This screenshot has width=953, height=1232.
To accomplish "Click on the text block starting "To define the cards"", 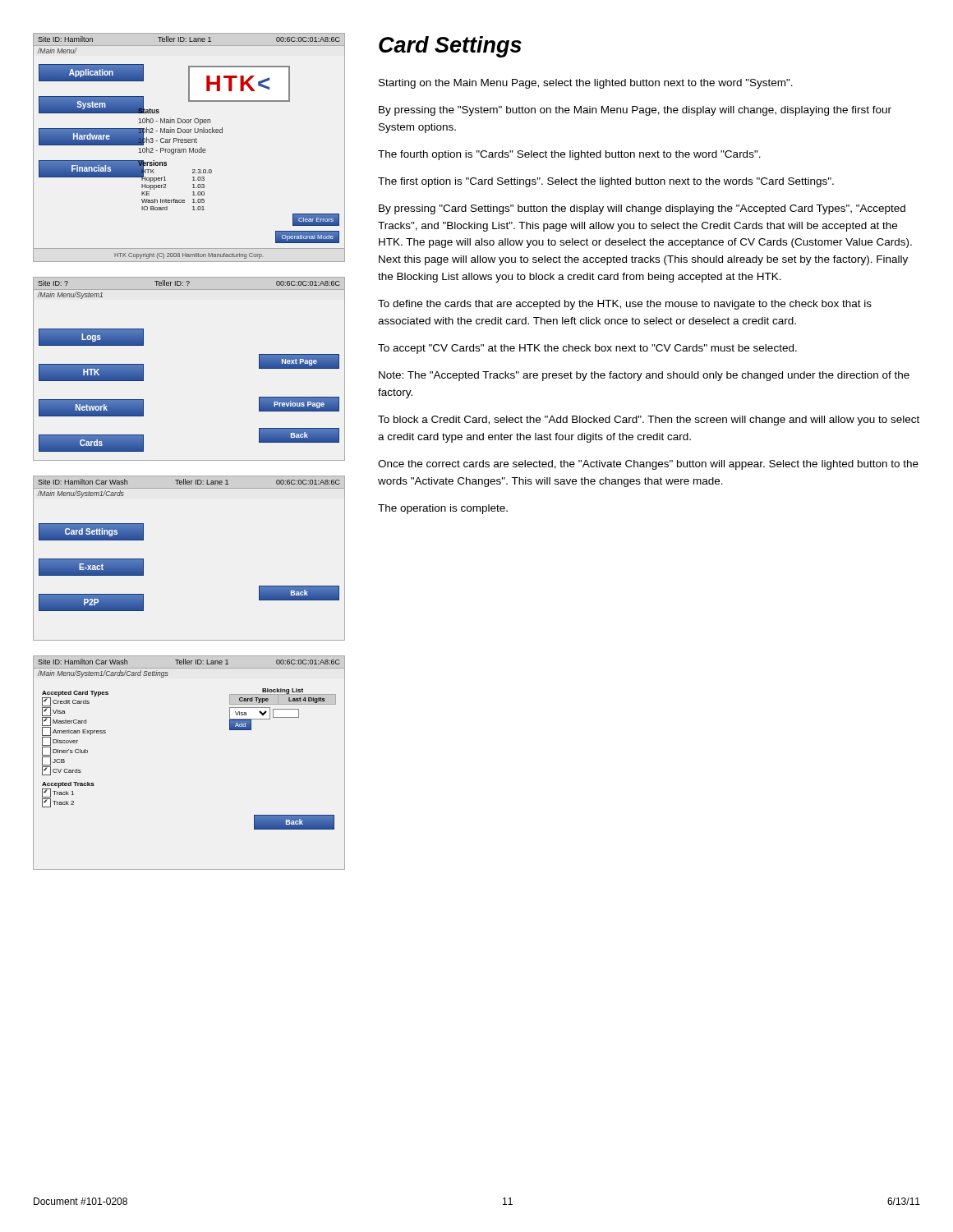I will tap(649, 313).
